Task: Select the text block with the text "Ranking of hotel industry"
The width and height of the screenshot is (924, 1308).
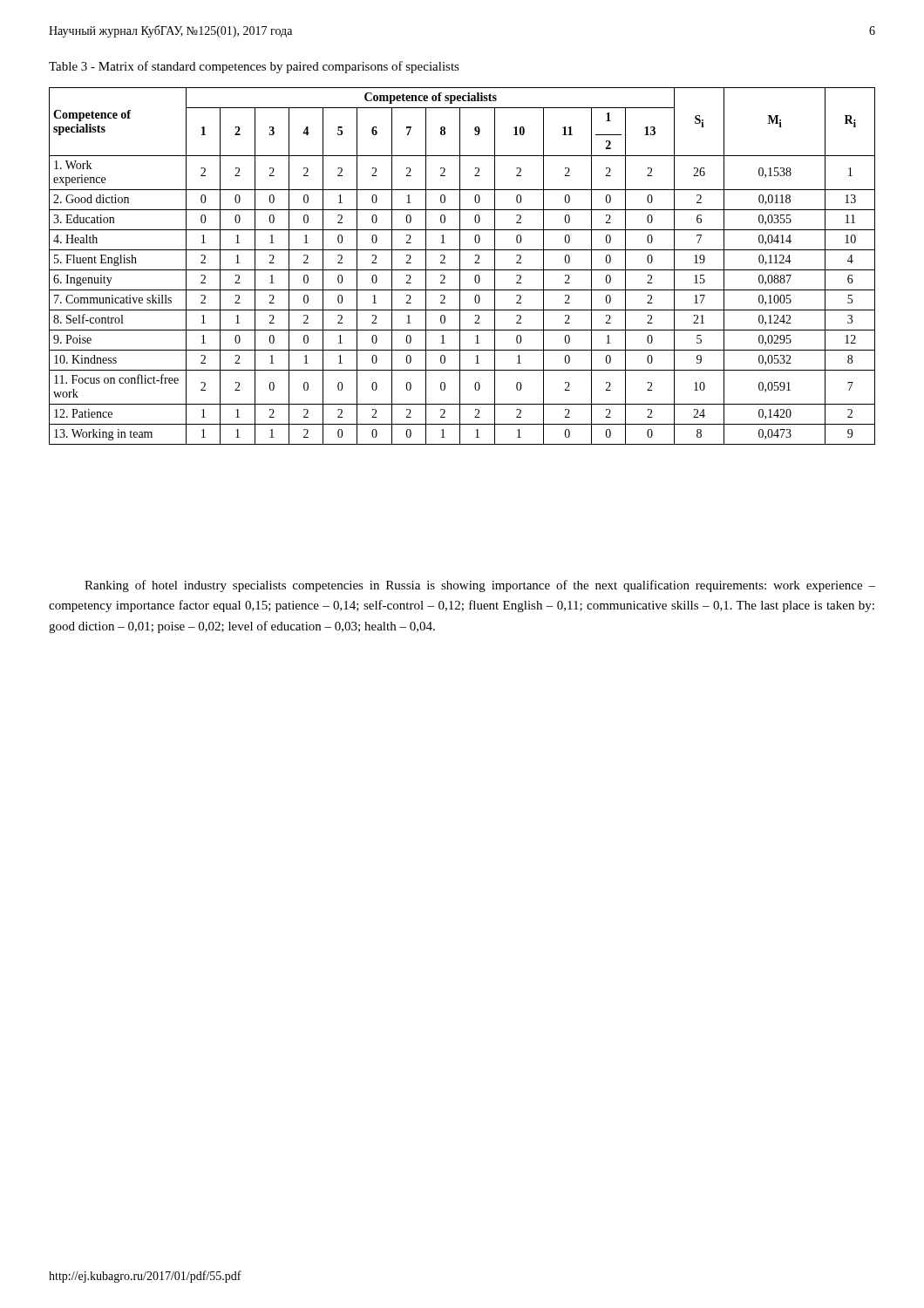Action: point(462,605)
